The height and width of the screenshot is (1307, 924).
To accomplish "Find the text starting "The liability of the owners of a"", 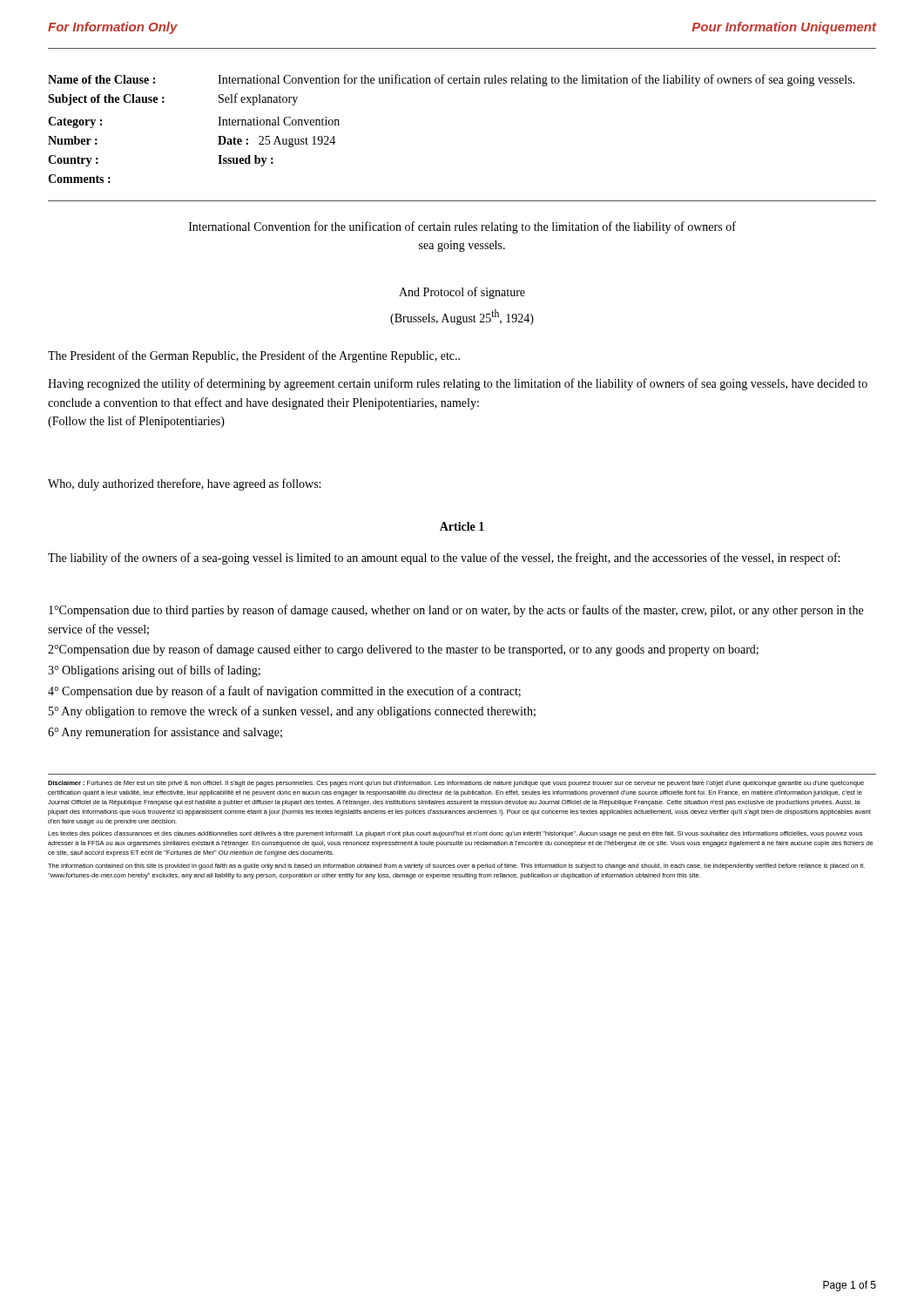I will tap(444, 558).
